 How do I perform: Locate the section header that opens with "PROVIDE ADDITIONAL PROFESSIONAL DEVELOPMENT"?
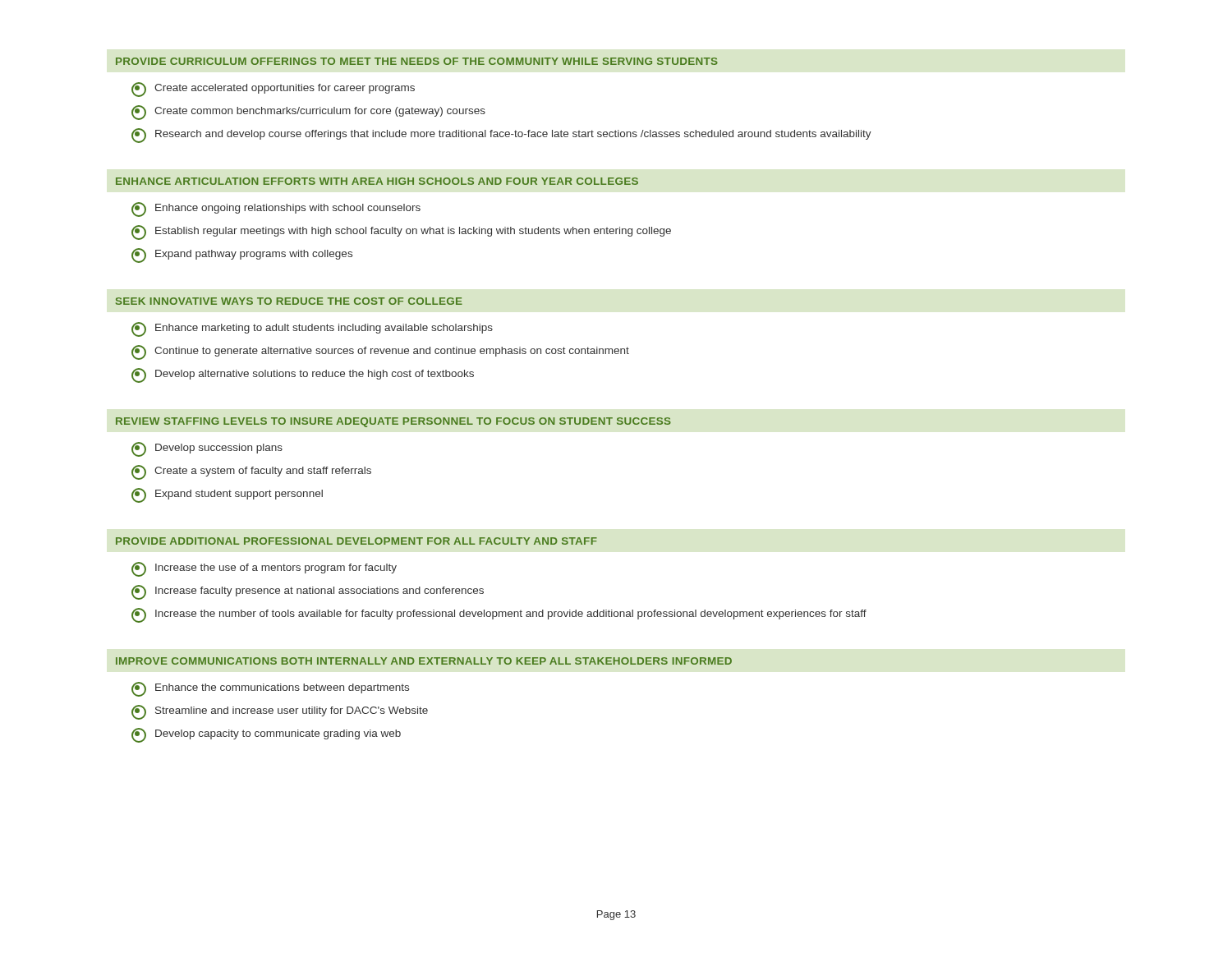356,541
